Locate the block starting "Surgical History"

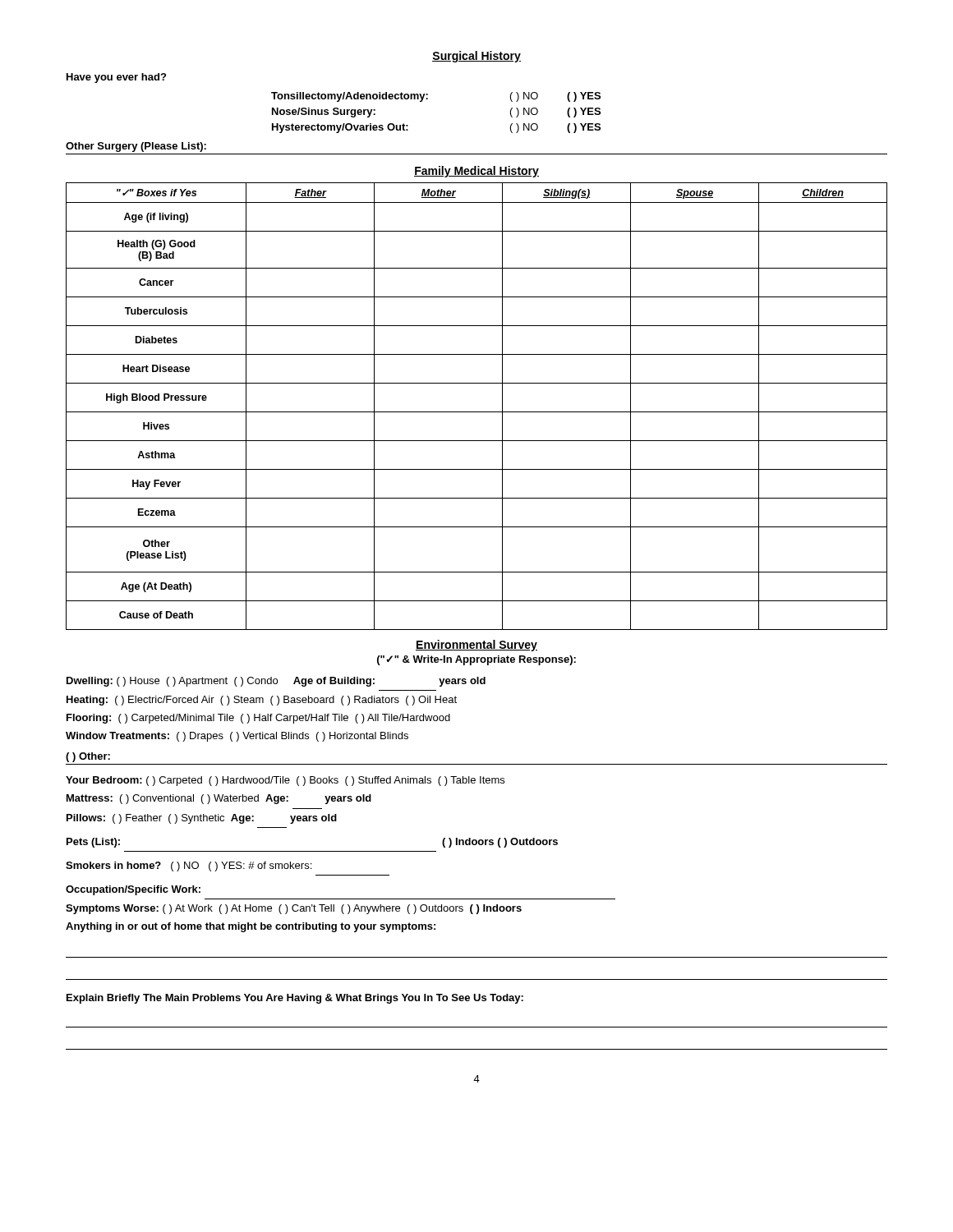[476, 56]
